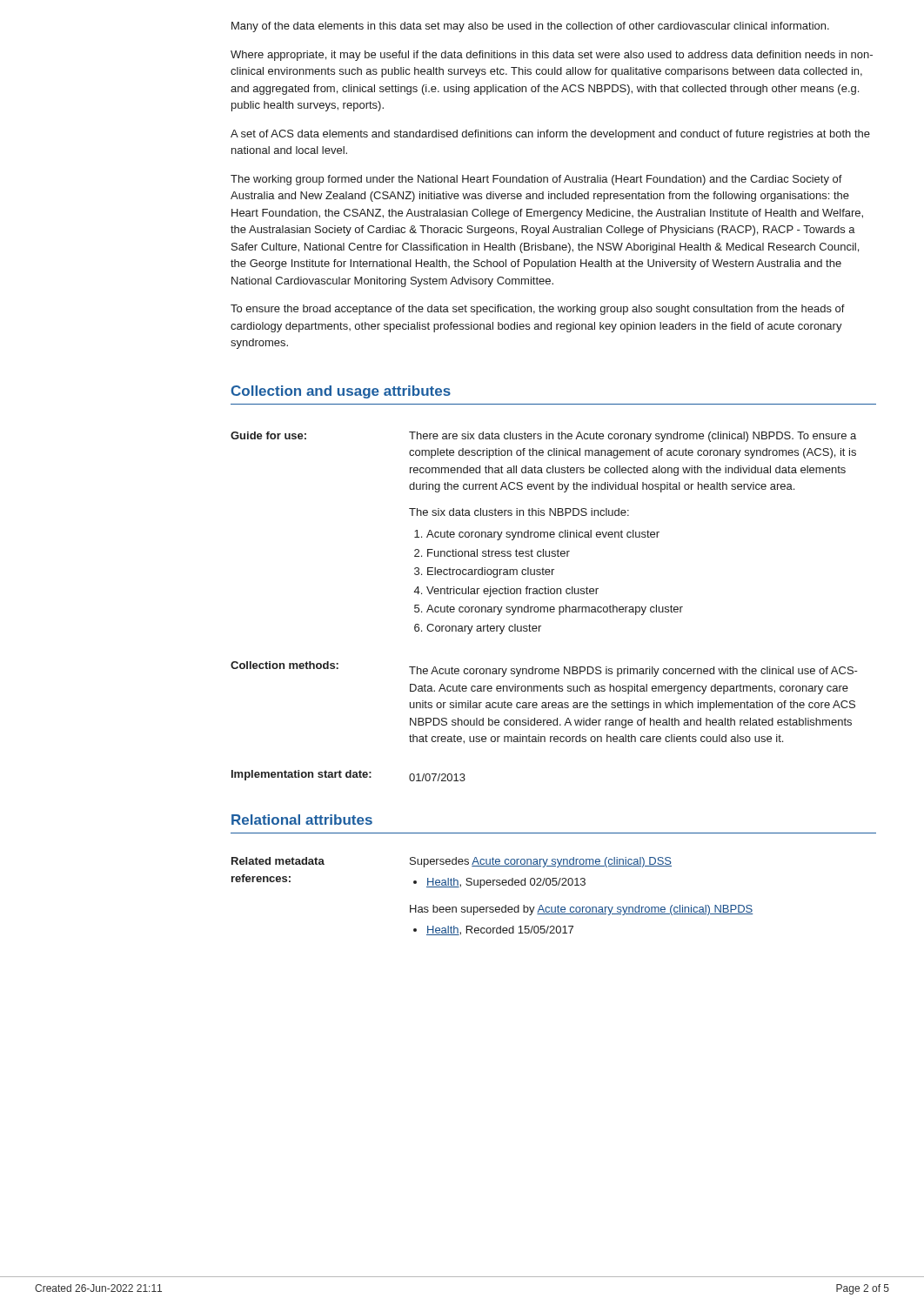Find the text containing "Guide for use:"
The height and width of the screenshot is (1305, 924).
pyautogui.click(x=269, y=435)
